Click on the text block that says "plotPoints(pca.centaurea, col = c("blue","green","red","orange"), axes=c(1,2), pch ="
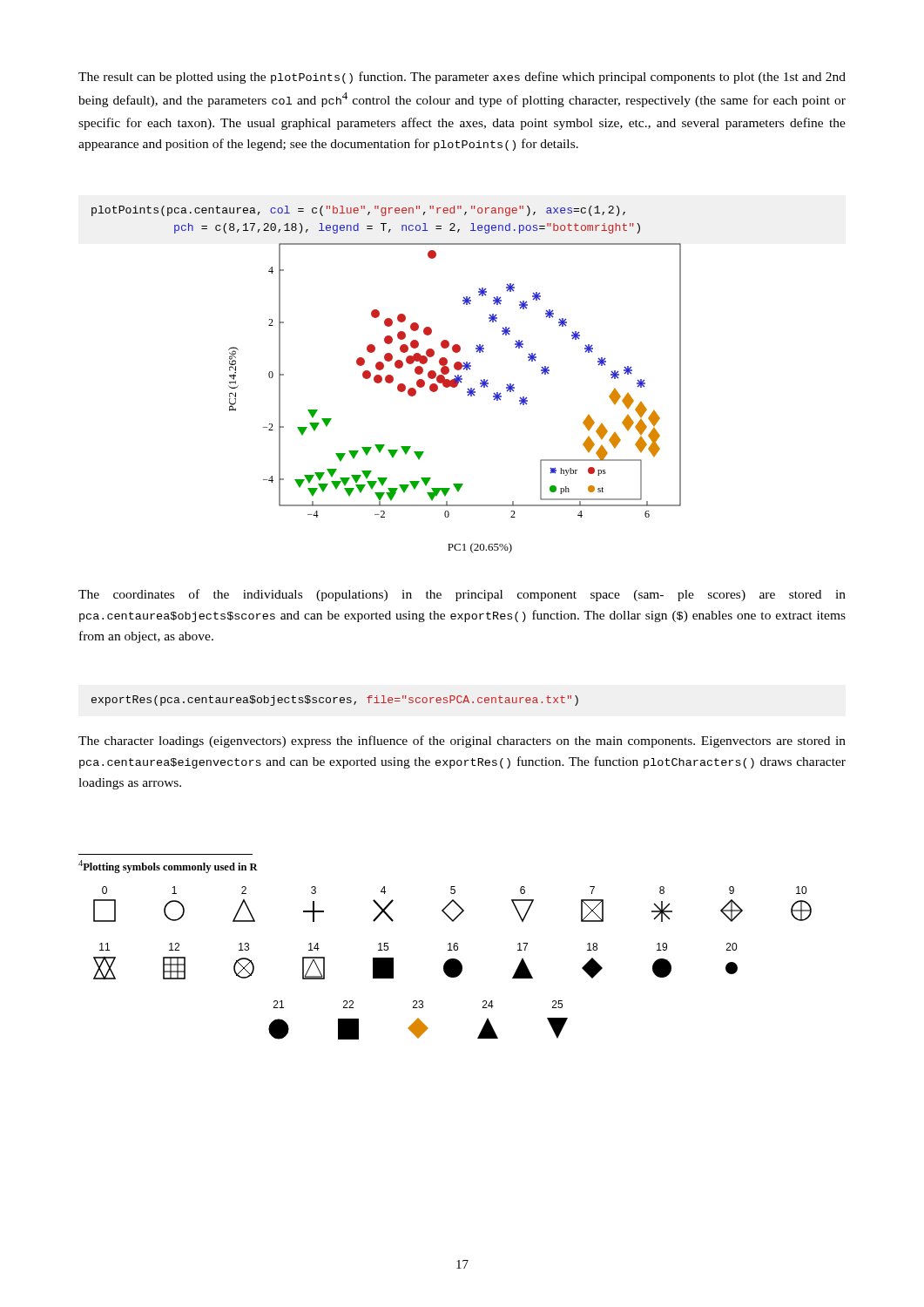The width and height of the screenshot is (924, 1307). point(366,219)
